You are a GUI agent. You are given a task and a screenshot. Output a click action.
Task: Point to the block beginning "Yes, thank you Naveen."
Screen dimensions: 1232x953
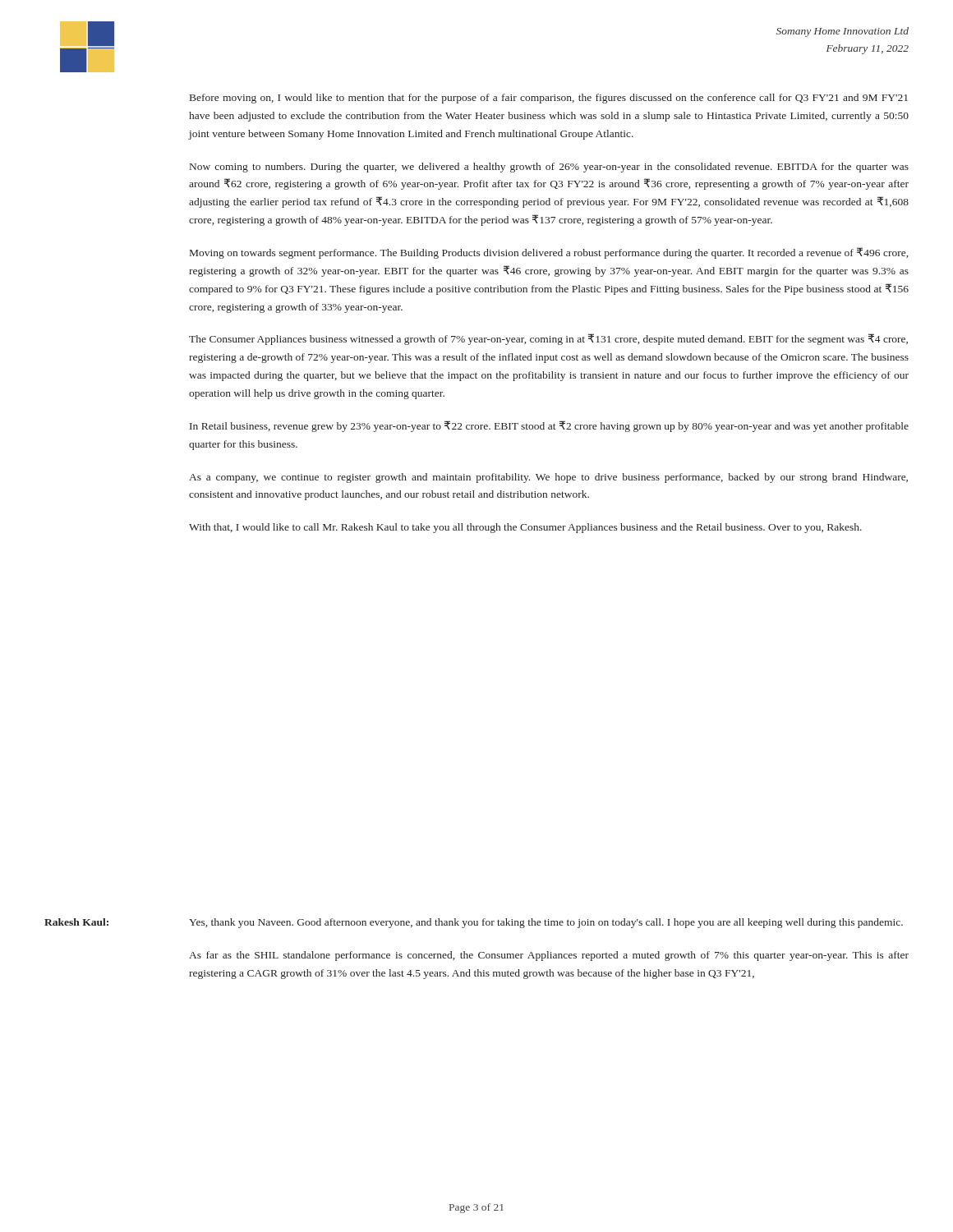point(549,948)
